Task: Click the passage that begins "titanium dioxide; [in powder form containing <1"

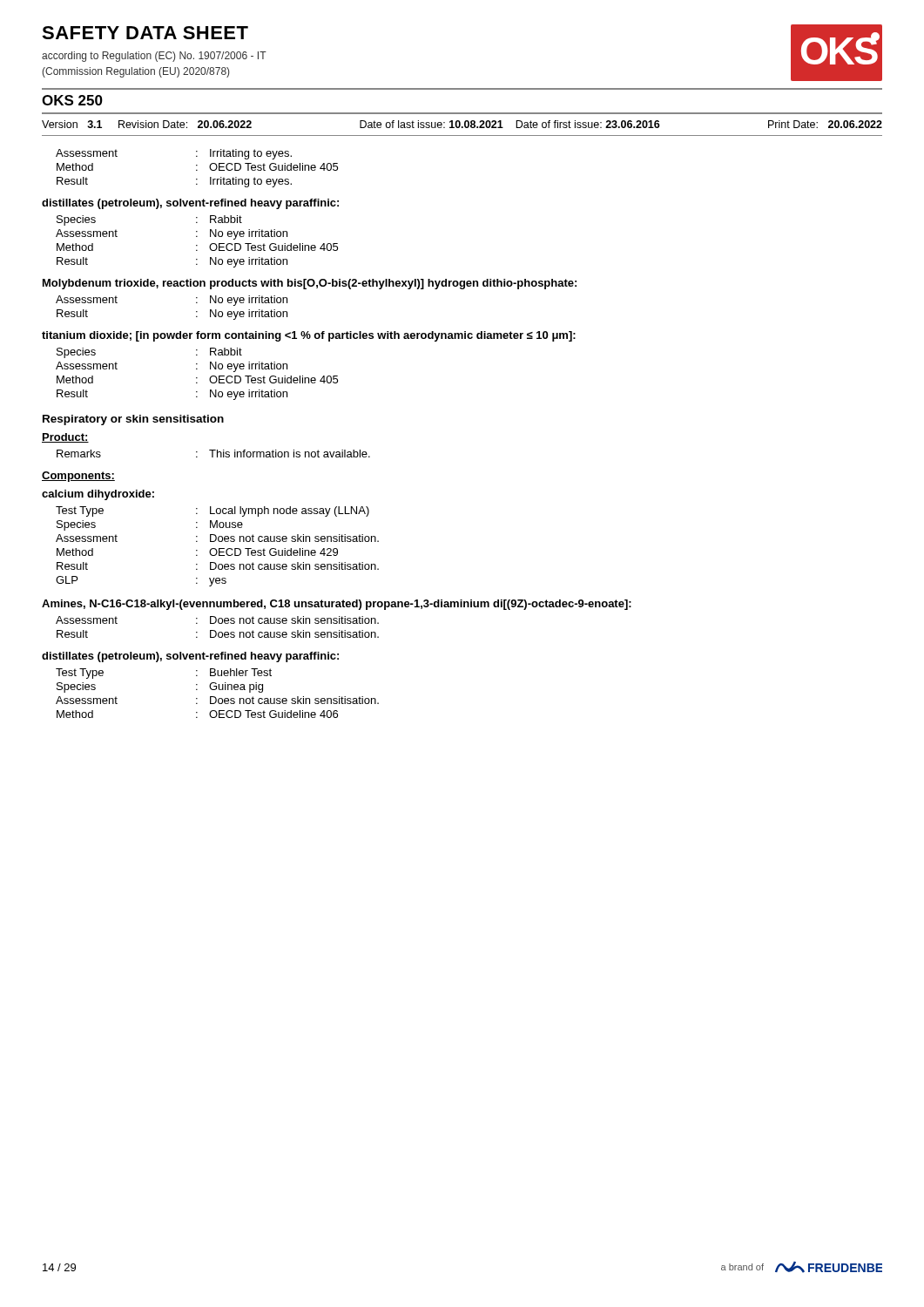Action: 309,335
